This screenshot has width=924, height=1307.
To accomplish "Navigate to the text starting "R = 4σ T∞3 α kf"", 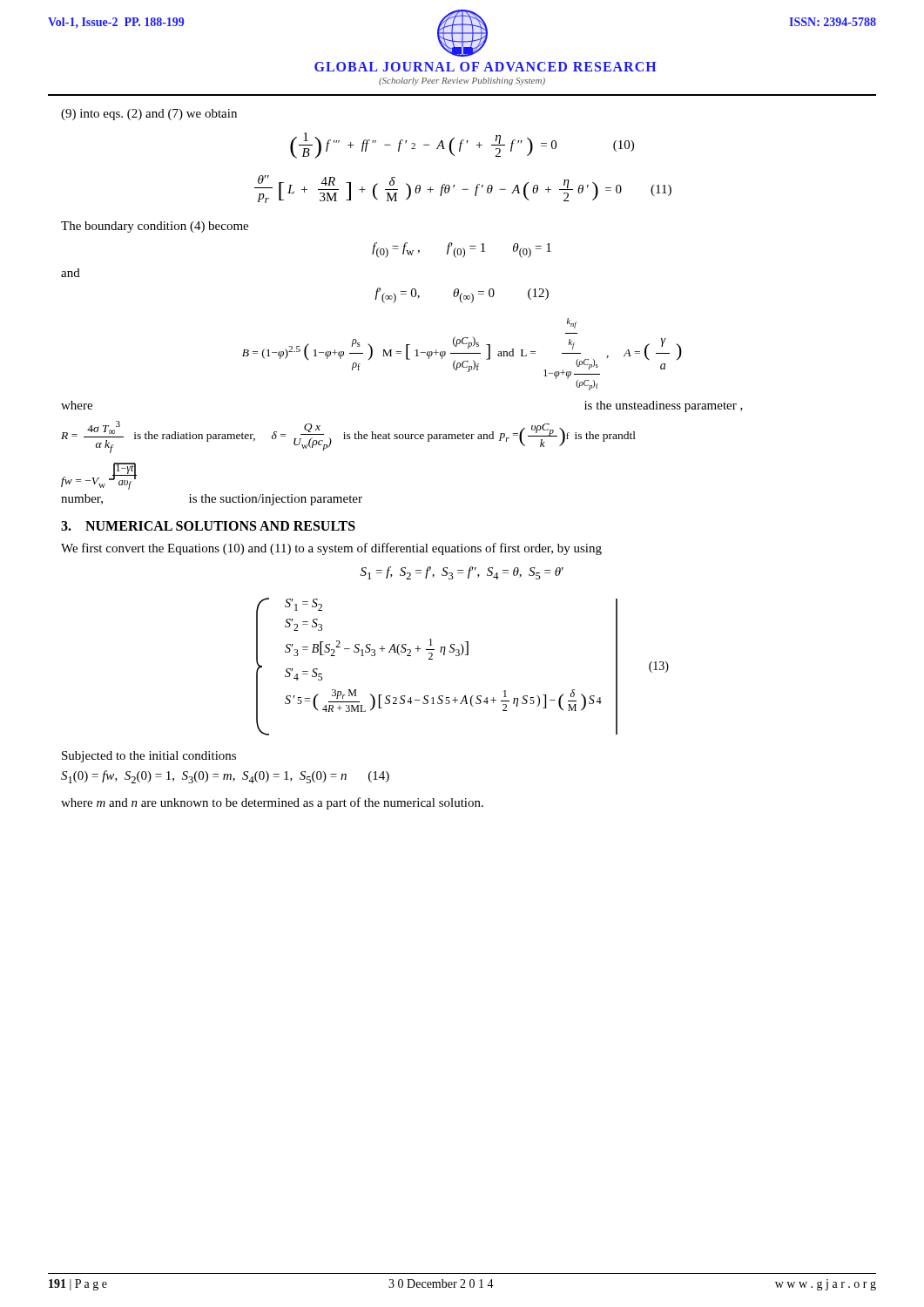I will [x=348, y=435].
